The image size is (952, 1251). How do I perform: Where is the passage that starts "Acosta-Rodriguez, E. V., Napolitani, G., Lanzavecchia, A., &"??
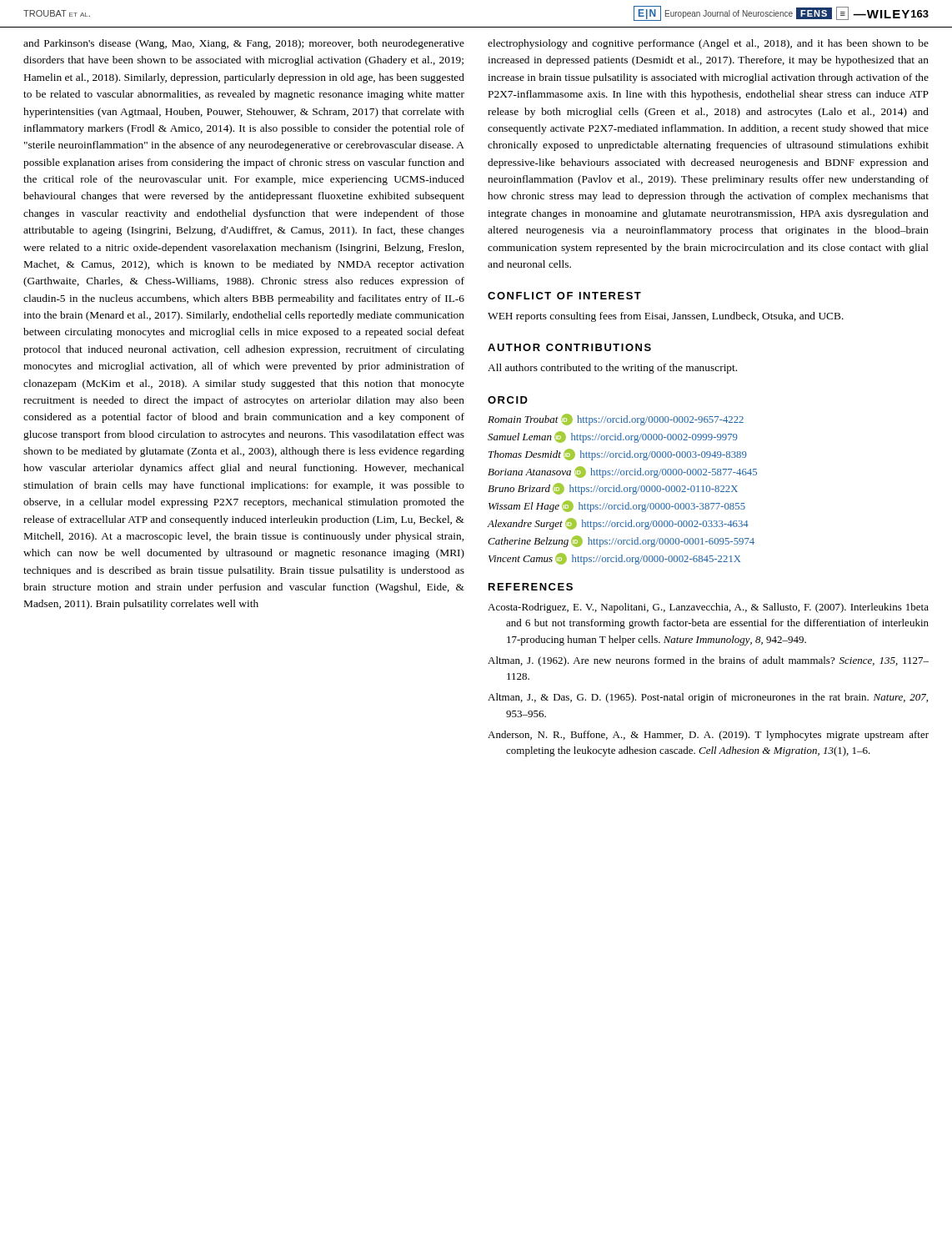[708, 623]
